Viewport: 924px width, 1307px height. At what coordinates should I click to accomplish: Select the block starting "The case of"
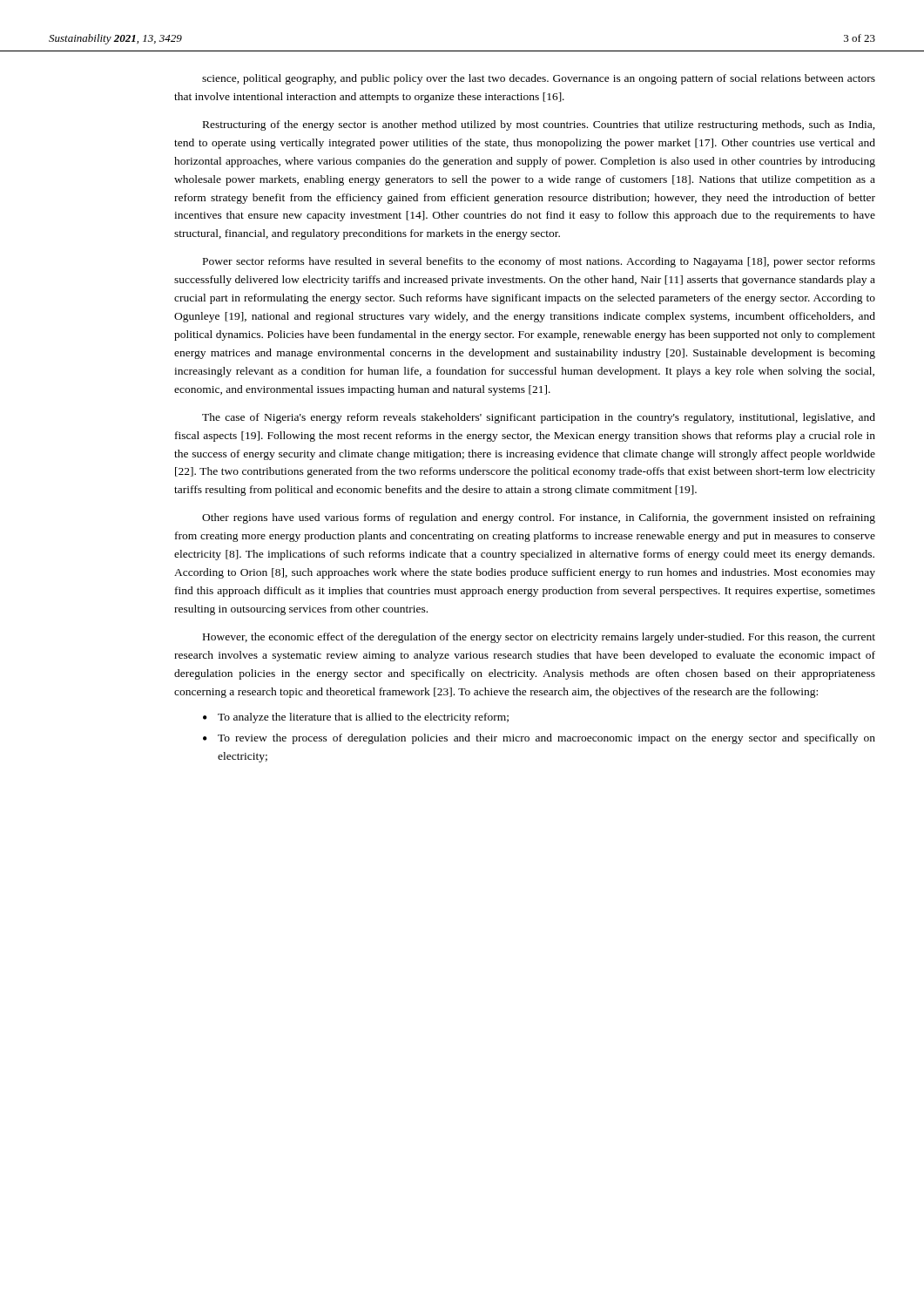click(x=525, y=454)
